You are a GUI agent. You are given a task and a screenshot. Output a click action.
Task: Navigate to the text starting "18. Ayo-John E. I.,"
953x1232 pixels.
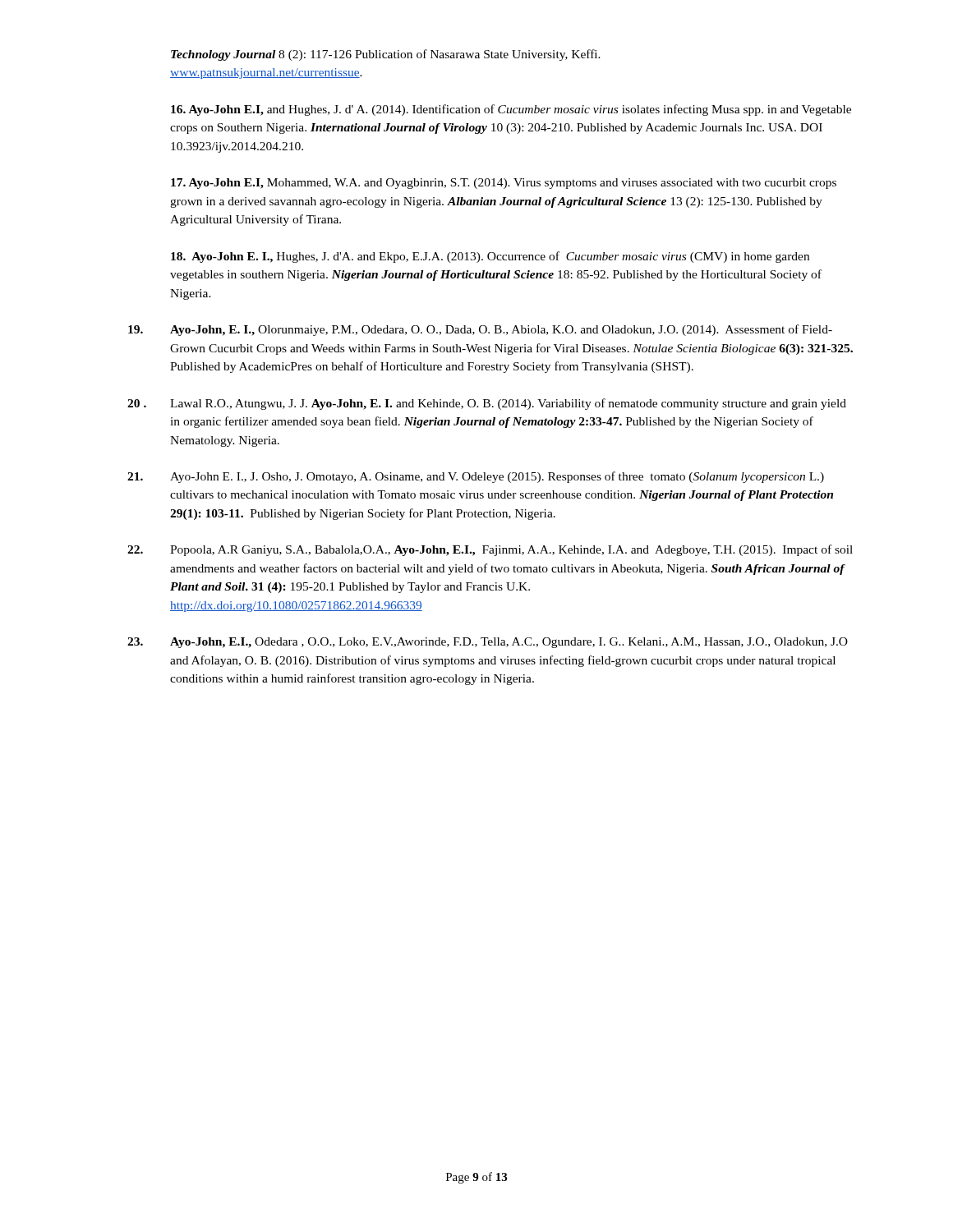(x=496, y=274)
